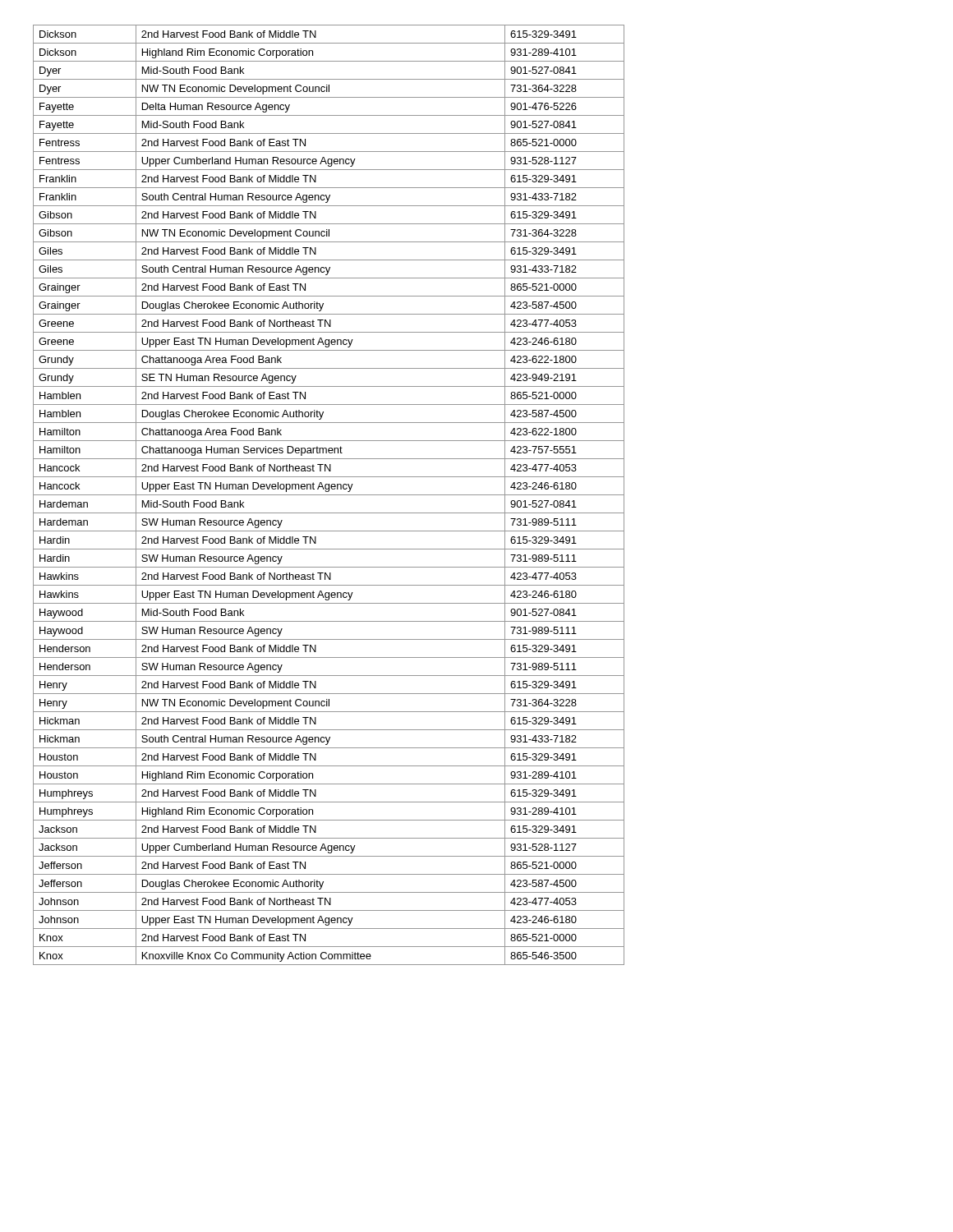The width and height of the screenshot is (953, 1232).
Task: Select the table that reads "2nd Harvest Food"
Action: (476, 495)
